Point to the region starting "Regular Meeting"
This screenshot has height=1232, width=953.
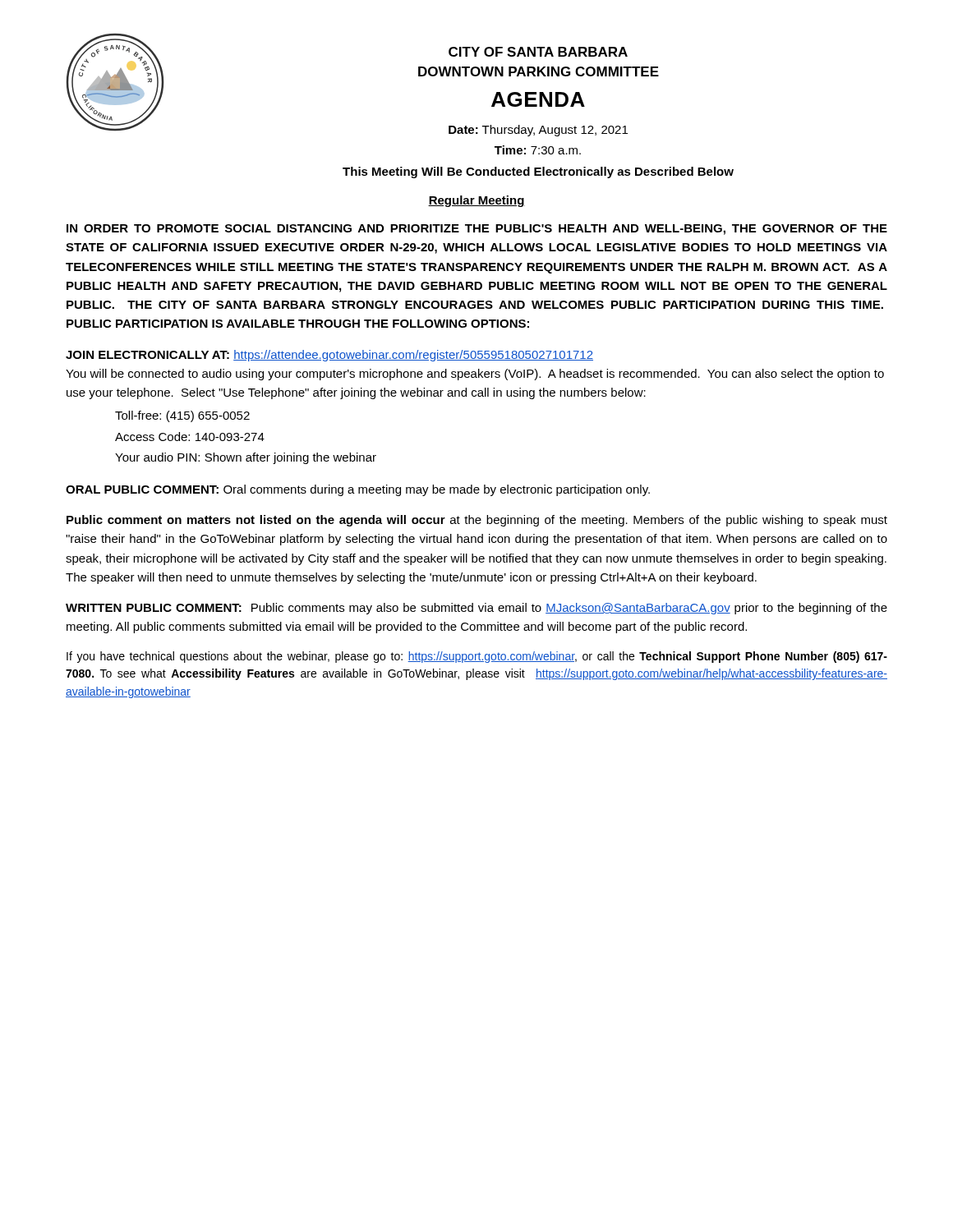(x=476, y=200)
